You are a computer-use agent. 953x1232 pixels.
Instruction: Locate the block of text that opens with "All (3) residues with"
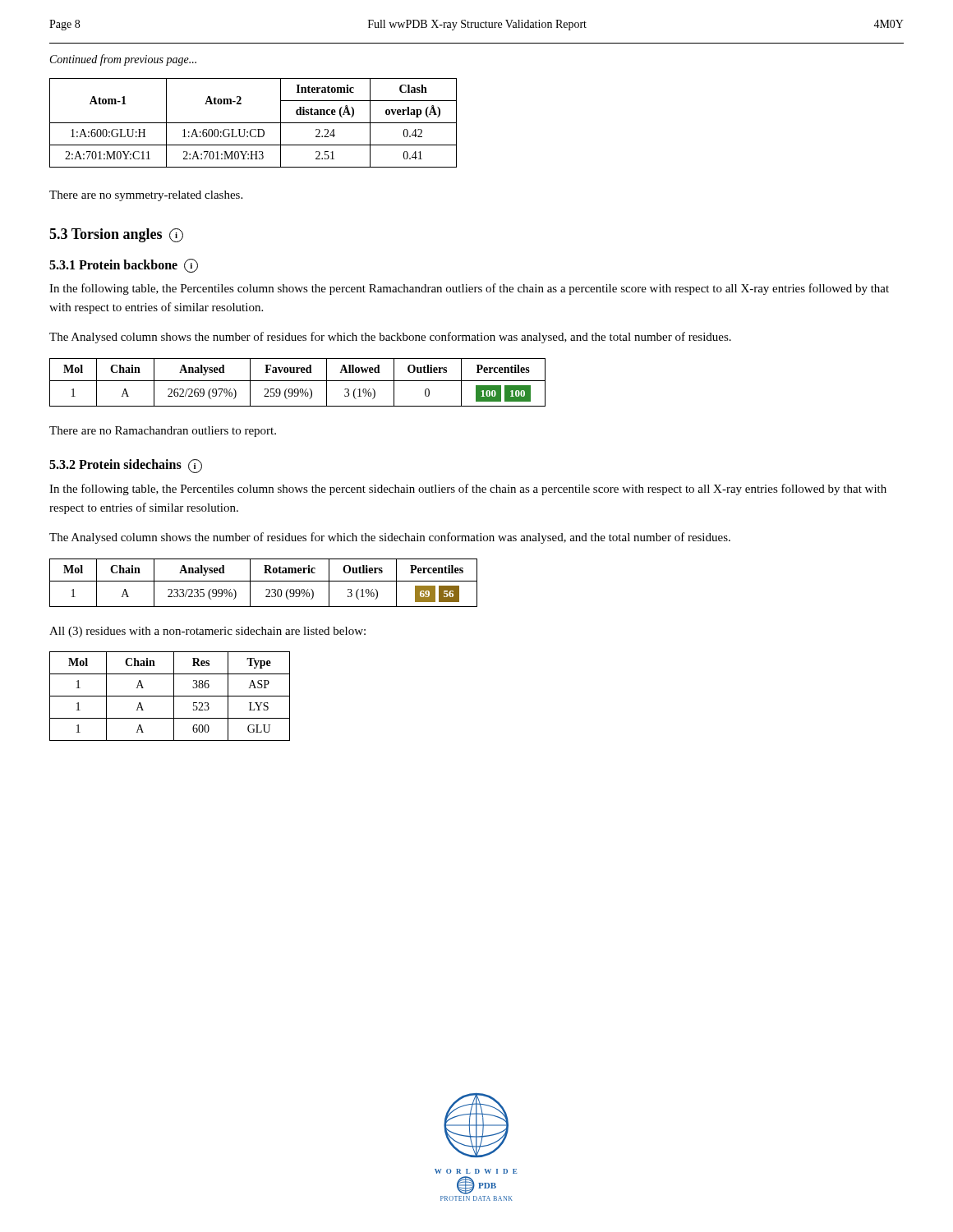coord(208,630)
